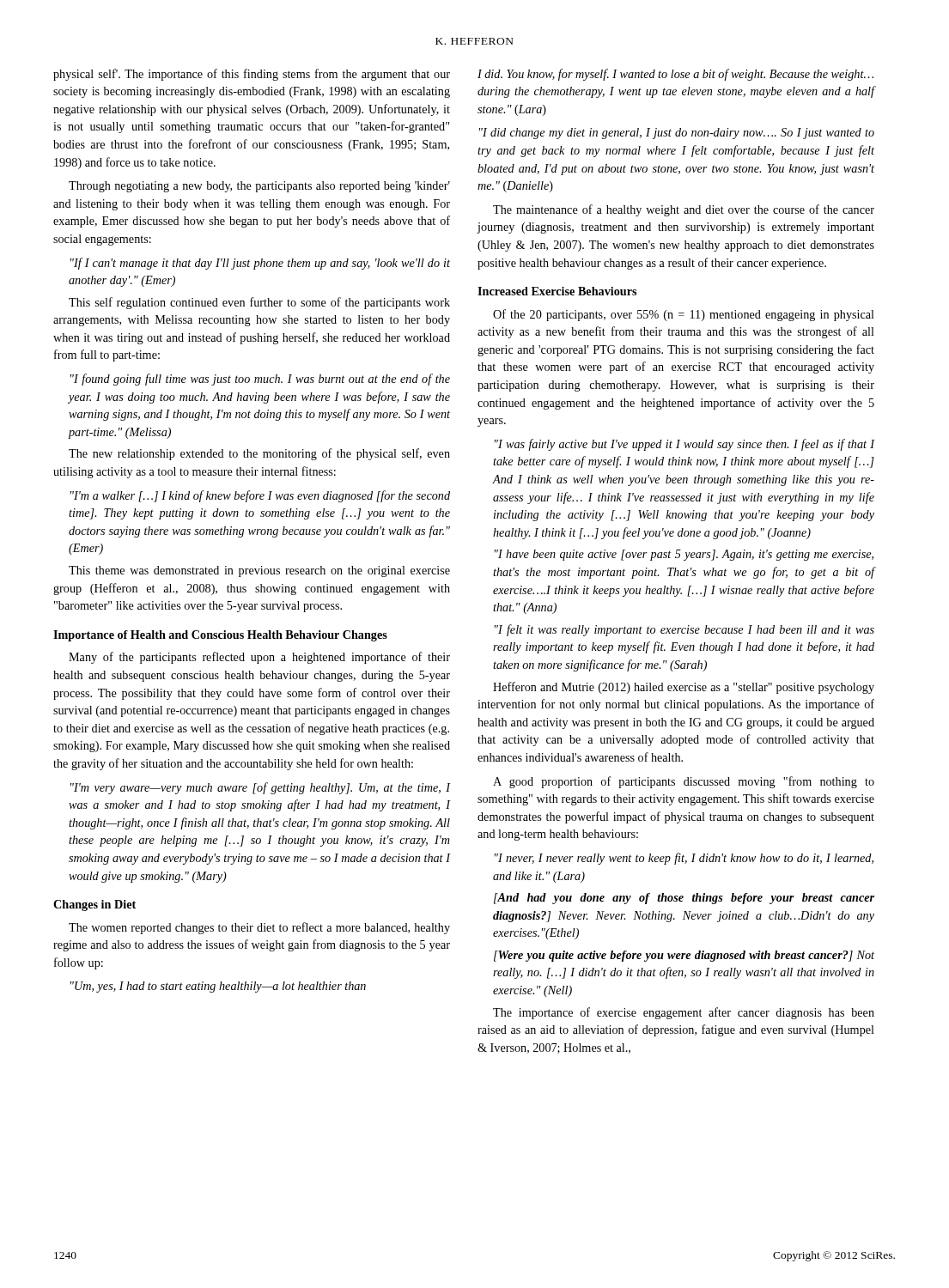Click on the text starting "The women reported changes"
Screen dimensions: 1288x949
(252, 945)
